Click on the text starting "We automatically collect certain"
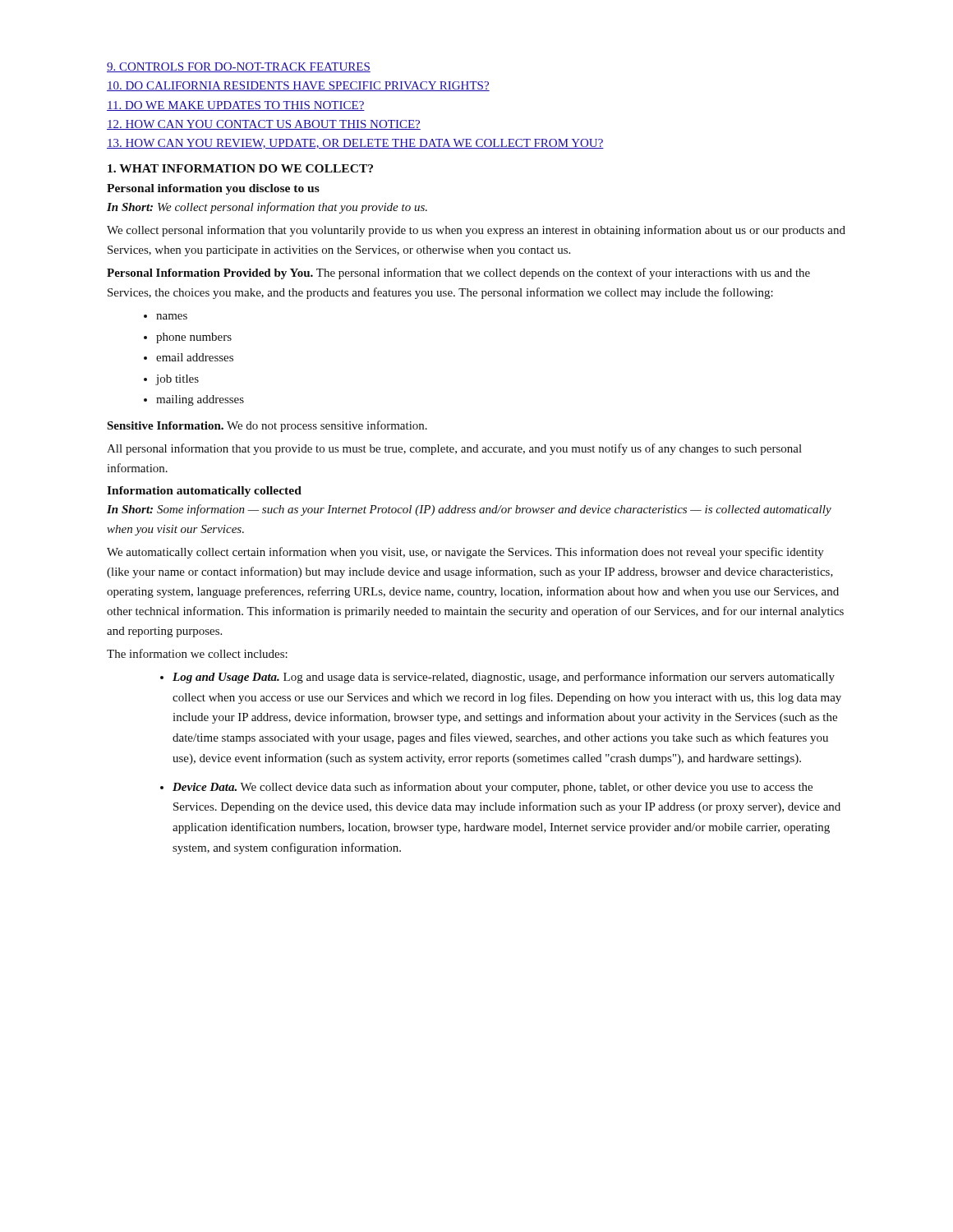 tap(475, 591)
